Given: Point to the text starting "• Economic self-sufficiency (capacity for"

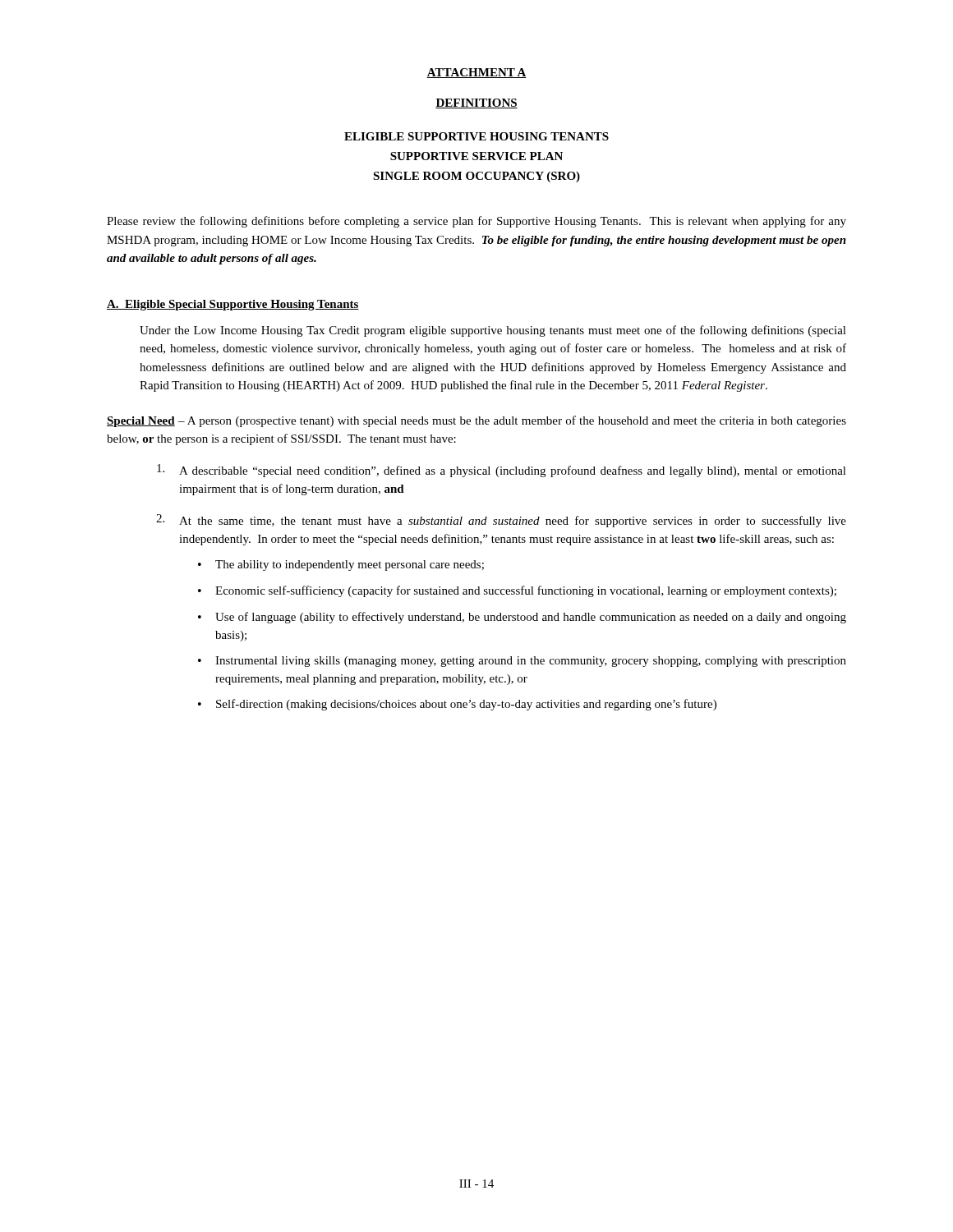Looking at the screenshot, I should (522, 591).
